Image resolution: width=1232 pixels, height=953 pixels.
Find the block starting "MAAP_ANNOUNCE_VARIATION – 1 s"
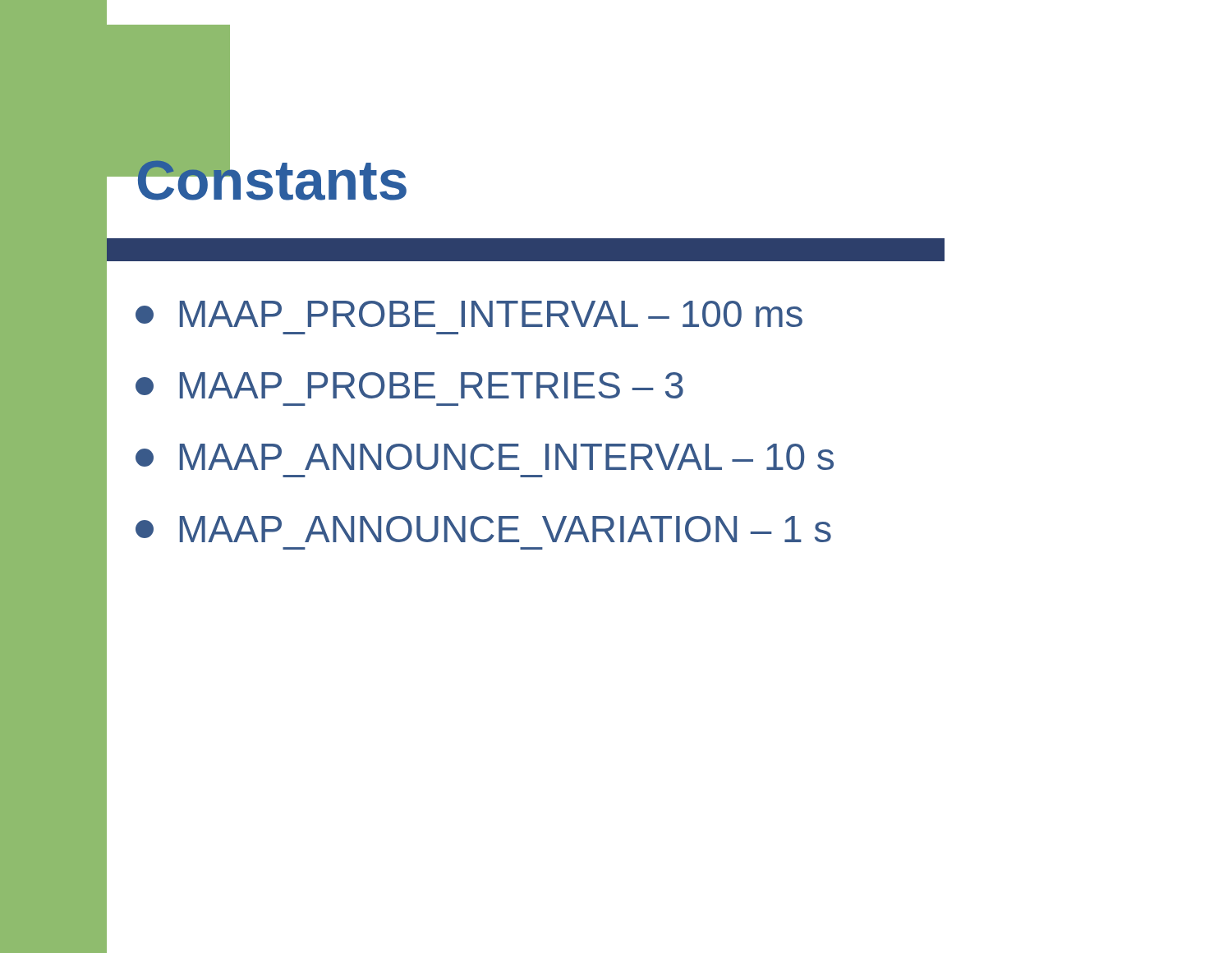[484, 529]
